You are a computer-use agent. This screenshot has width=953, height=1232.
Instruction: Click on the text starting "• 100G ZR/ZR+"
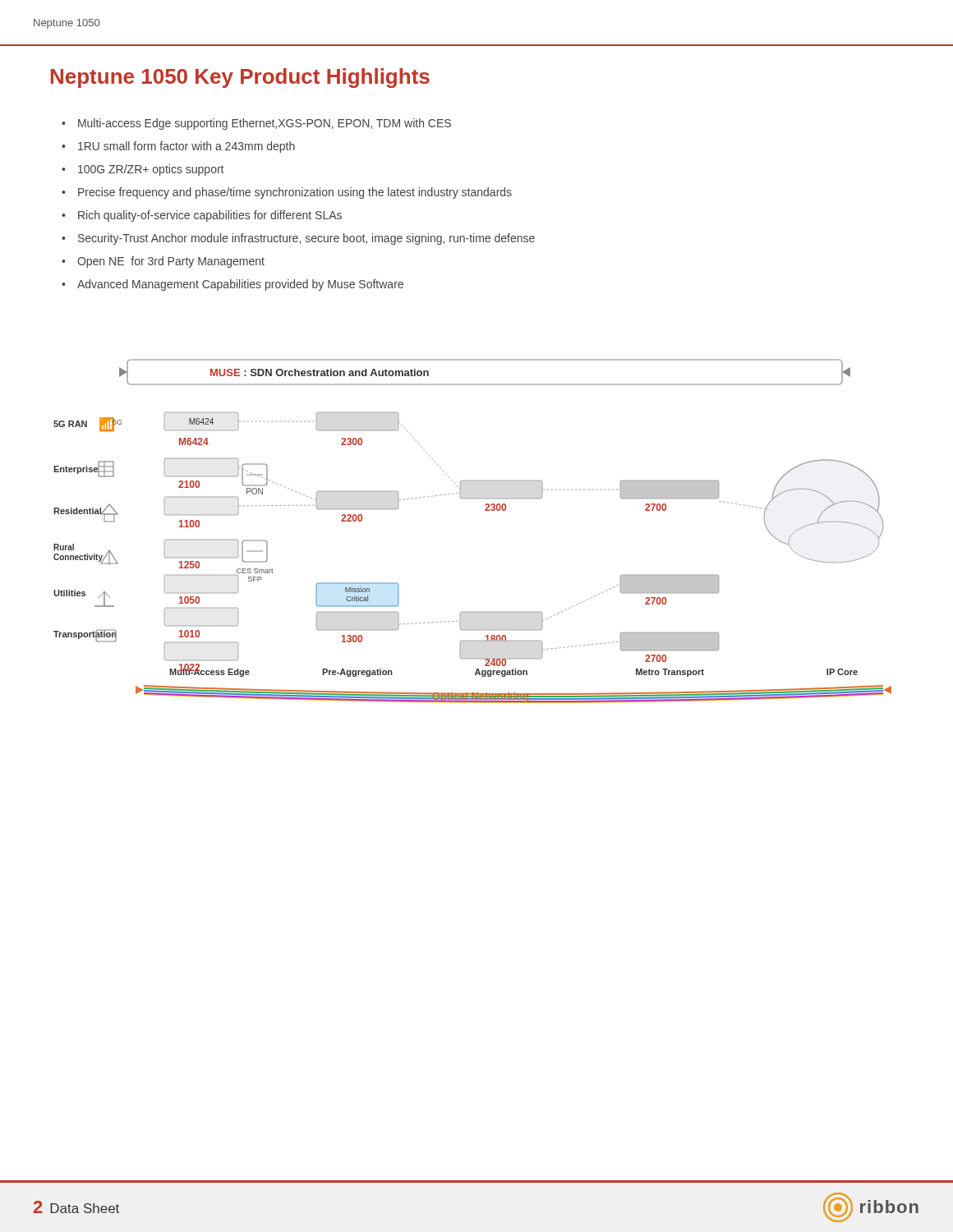(143, 170)
